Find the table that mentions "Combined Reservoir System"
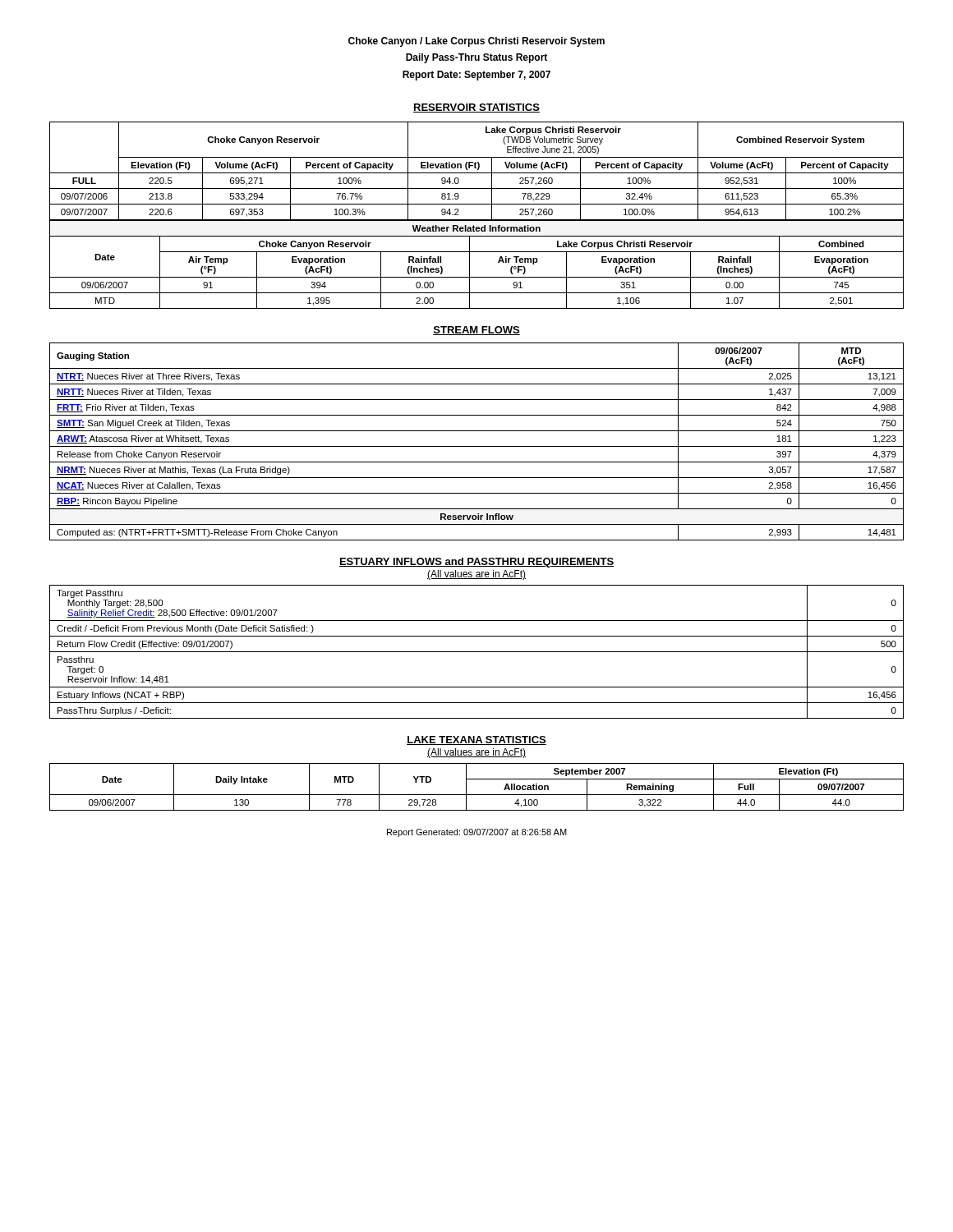 (476, 215)
